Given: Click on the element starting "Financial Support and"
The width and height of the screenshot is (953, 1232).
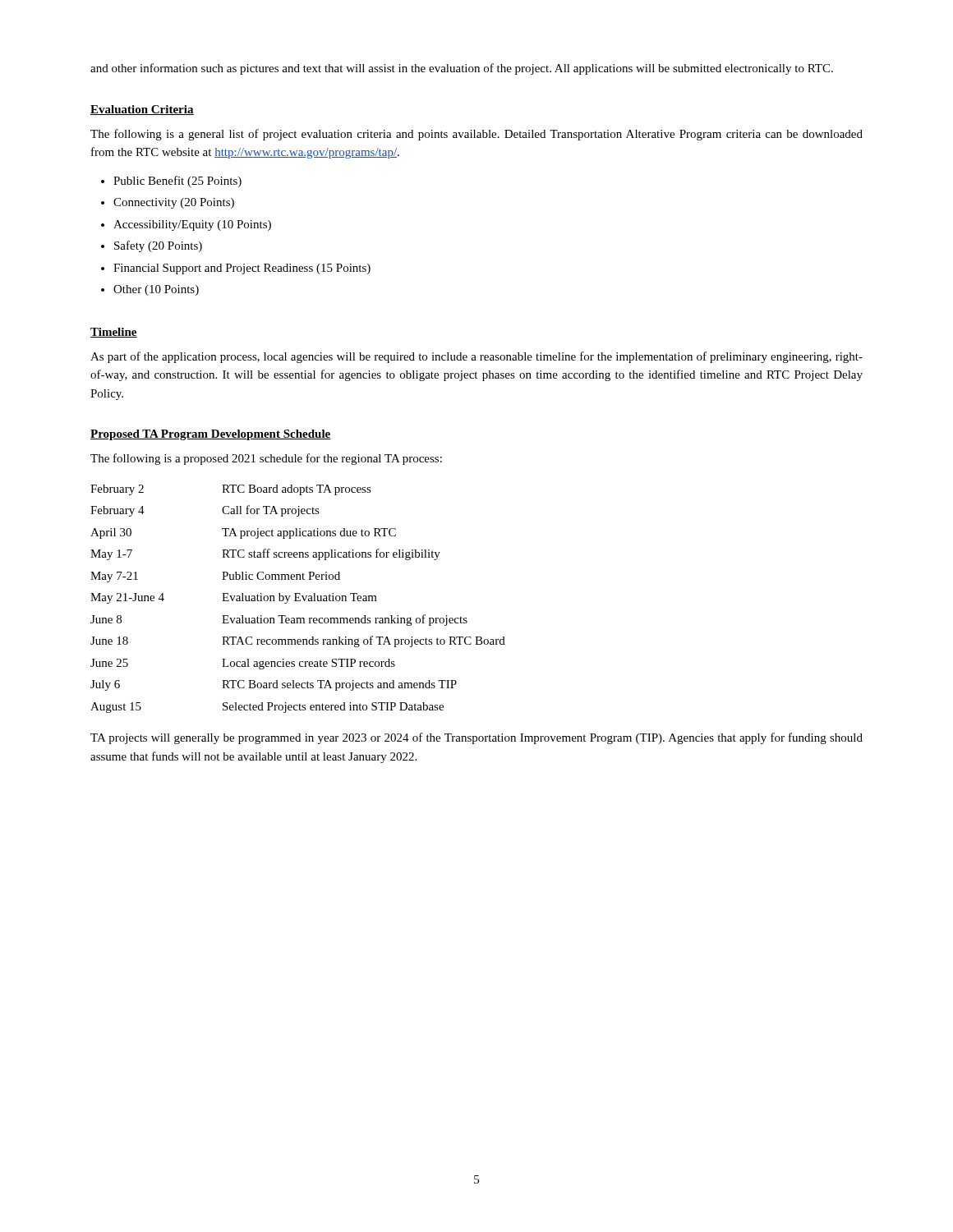Looking at the screenshot, I should coord(242,269).
